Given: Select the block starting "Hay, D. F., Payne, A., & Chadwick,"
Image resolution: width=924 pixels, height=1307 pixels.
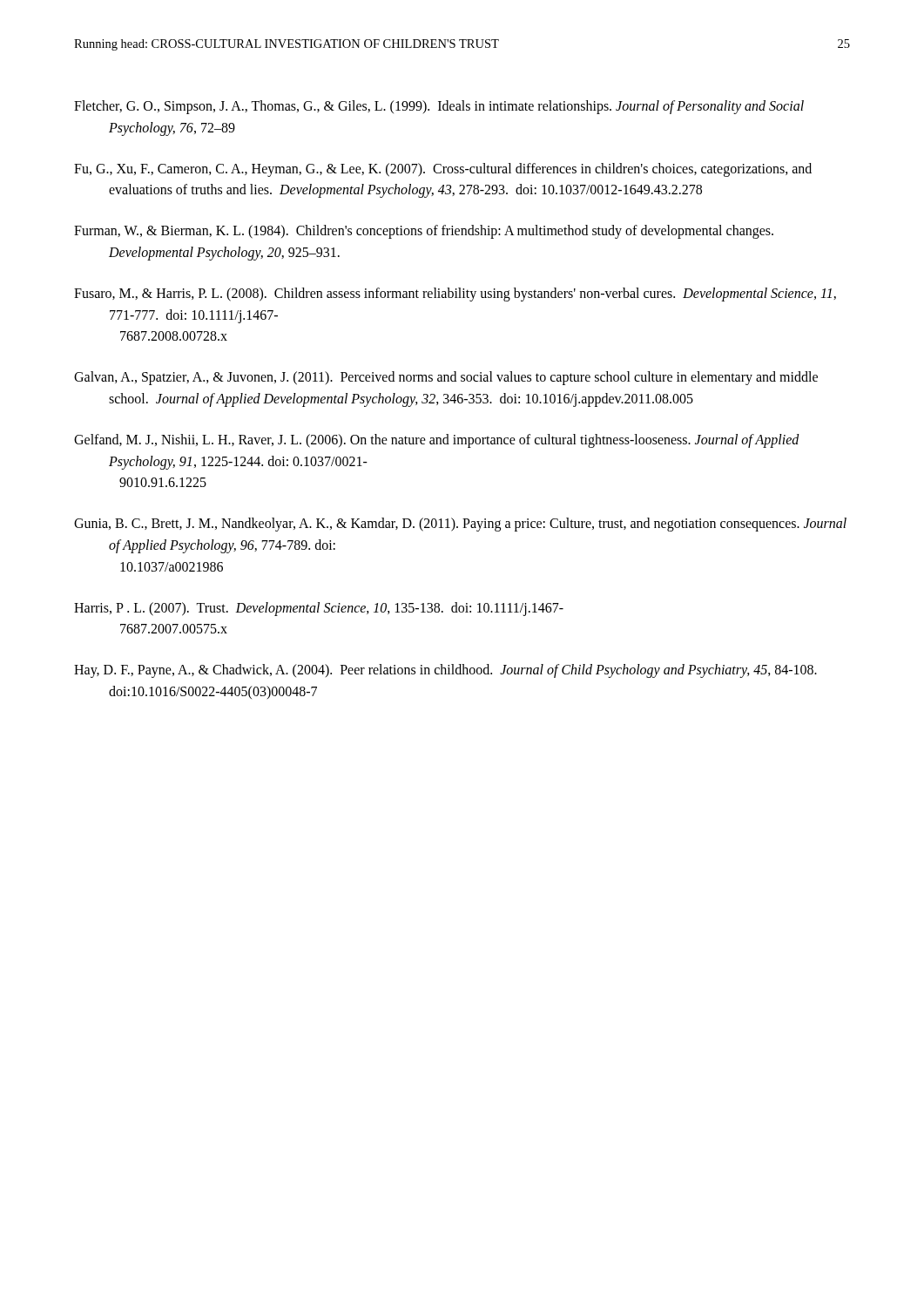Looking at the screenshot, I should (447, 681).
